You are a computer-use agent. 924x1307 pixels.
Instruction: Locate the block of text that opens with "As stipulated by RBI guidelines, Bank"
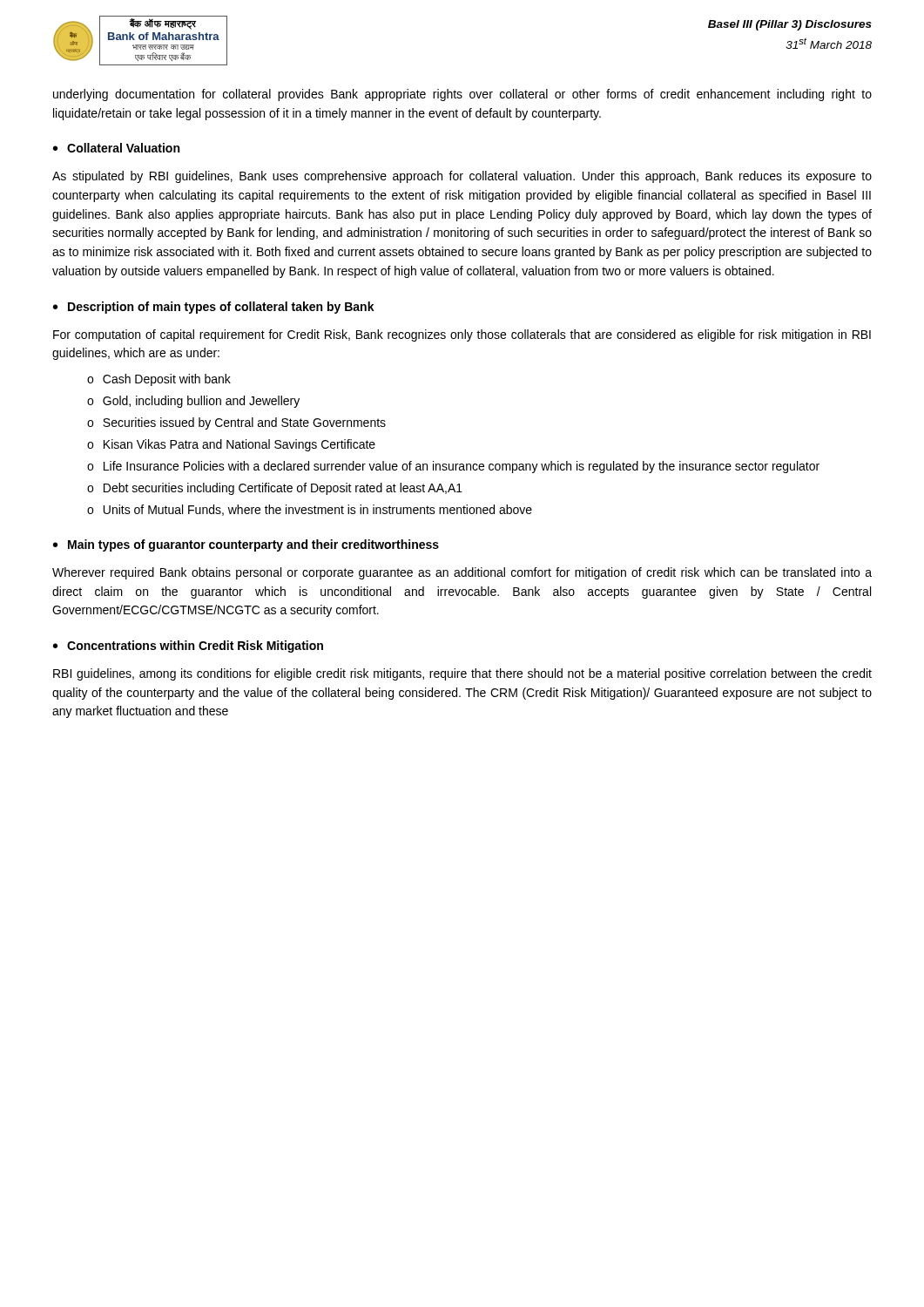coord(462,224)
